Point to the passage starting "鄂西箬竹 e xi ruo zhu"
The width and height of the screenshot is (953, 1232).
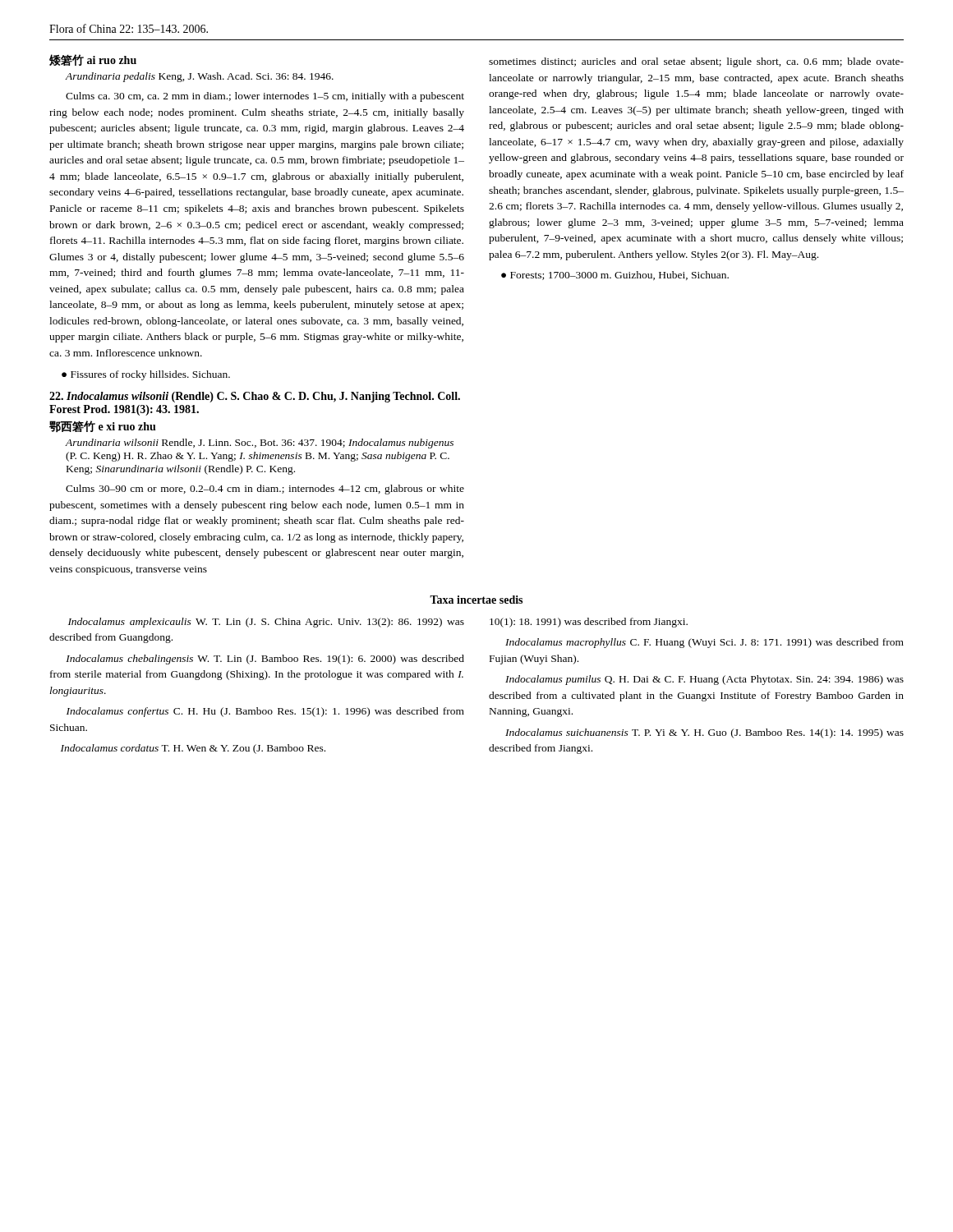(103, 427)
